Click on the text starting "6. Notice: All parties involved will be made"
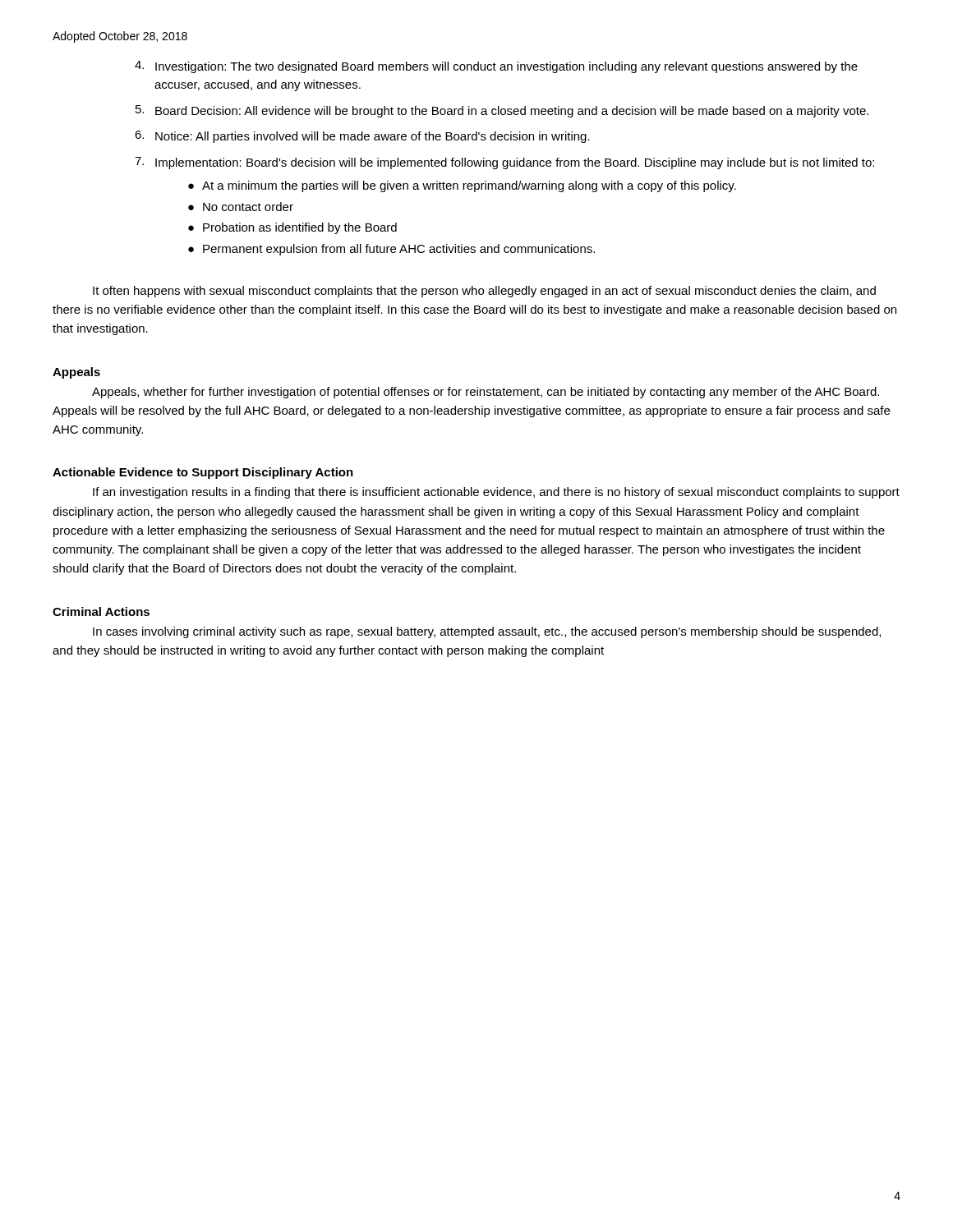 [x=363, y=136]
